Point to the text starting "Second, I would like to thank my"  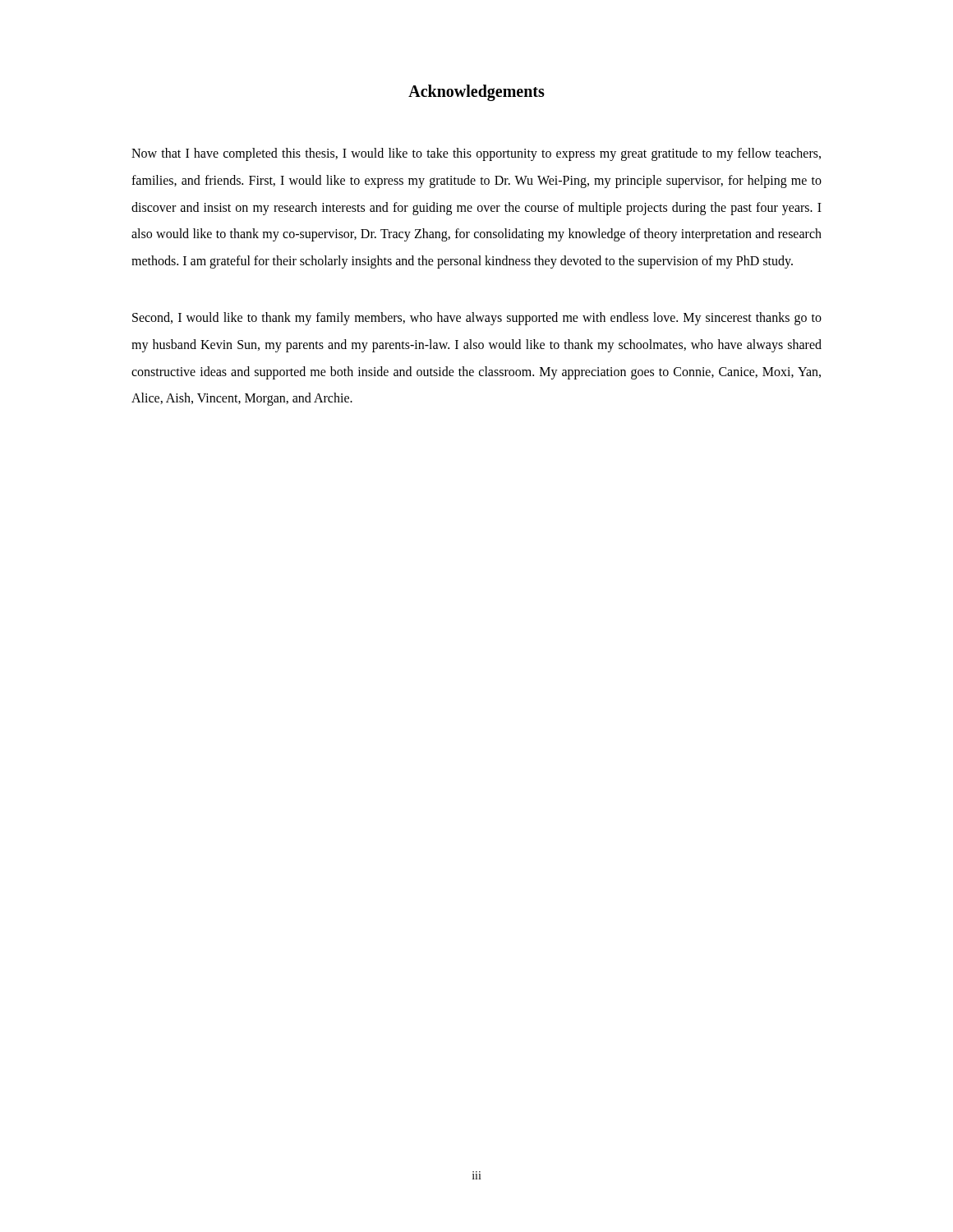[x=476, y=358]
